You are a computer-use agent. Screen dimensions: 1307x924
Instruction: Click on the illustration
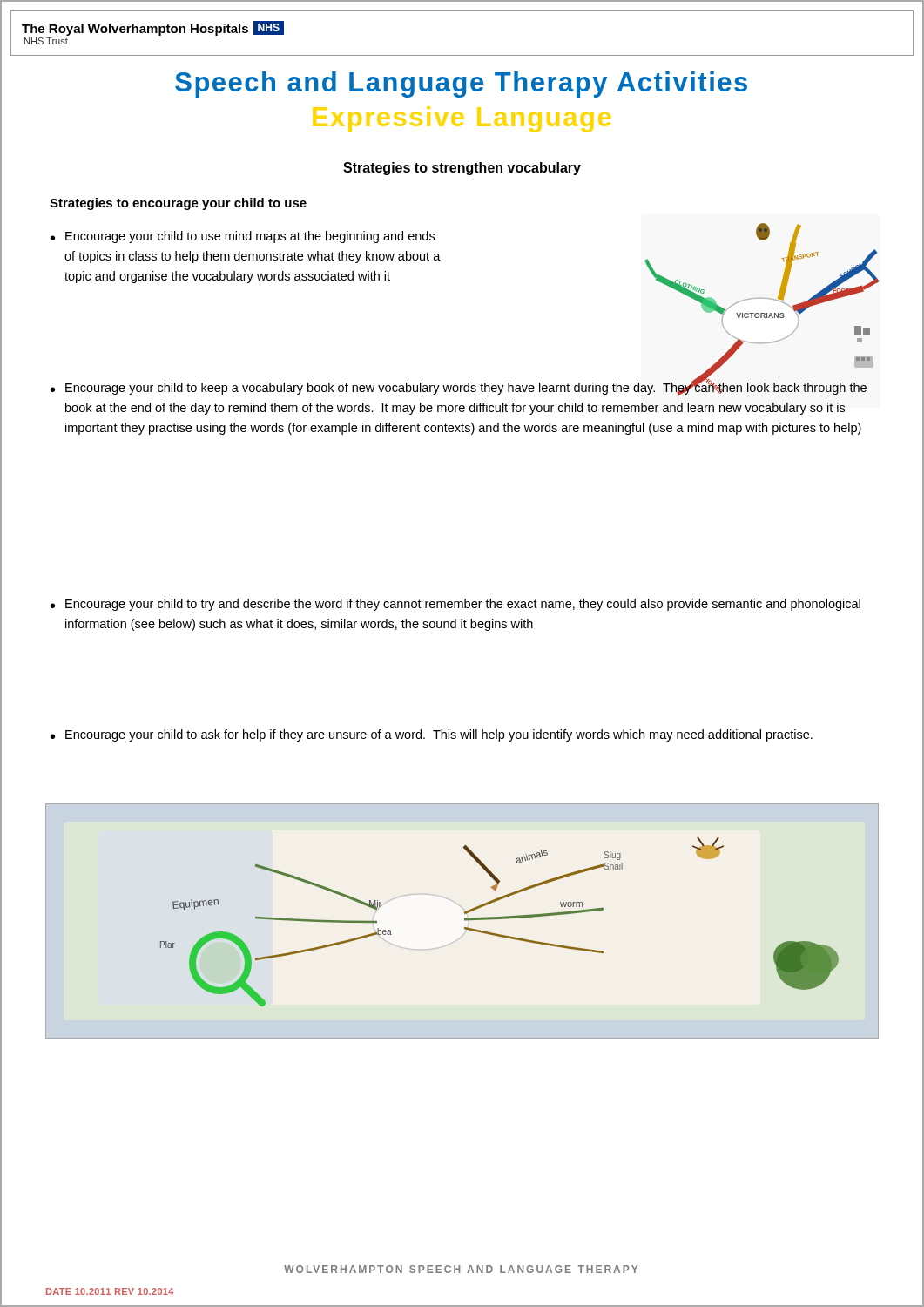(x=761, y=311)
